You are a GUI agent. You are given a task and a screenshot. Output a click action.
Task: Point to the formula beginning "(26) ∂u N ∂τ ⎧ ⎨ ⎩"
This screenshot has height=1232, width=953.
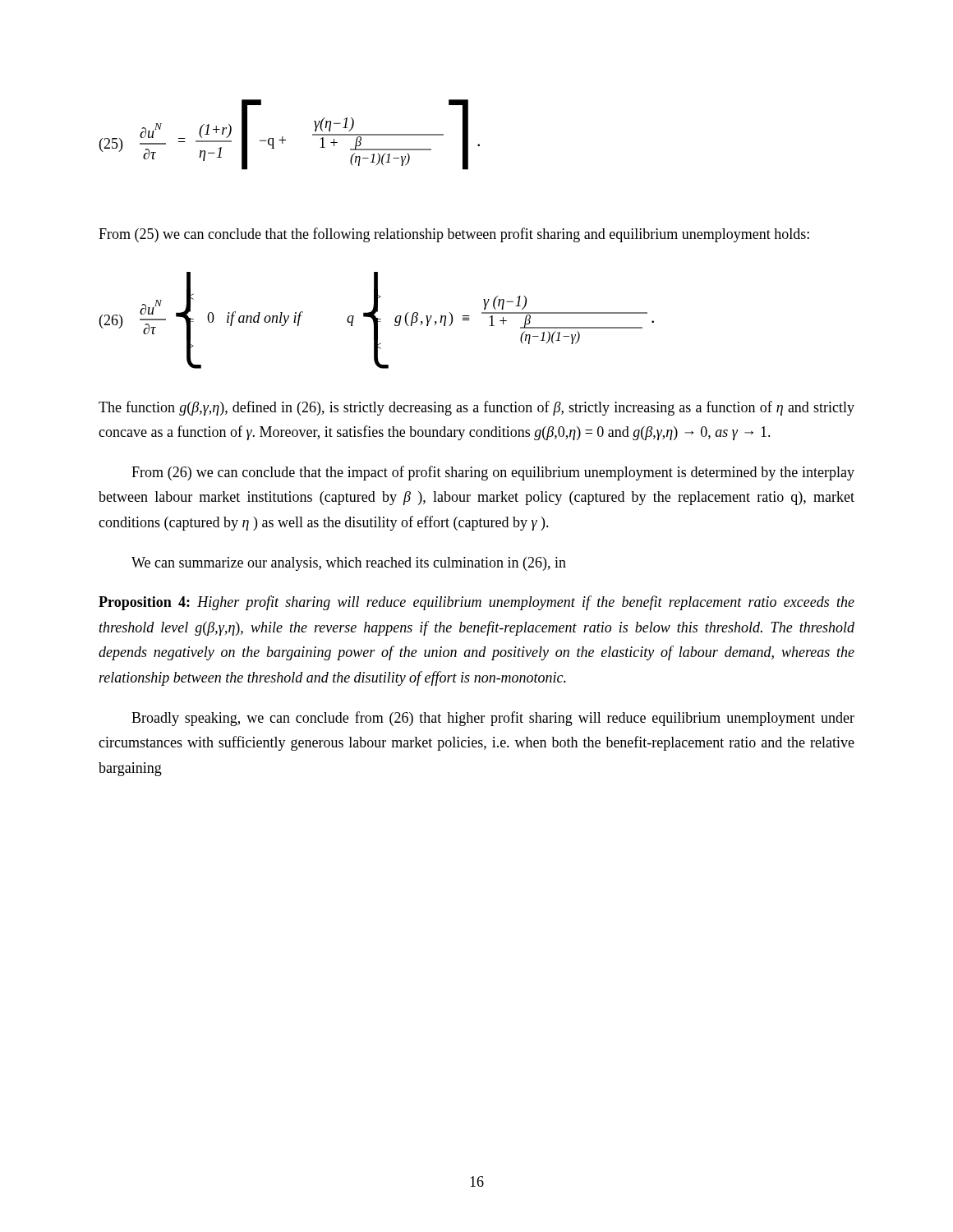pyautogui.click(x=382, y=321)
